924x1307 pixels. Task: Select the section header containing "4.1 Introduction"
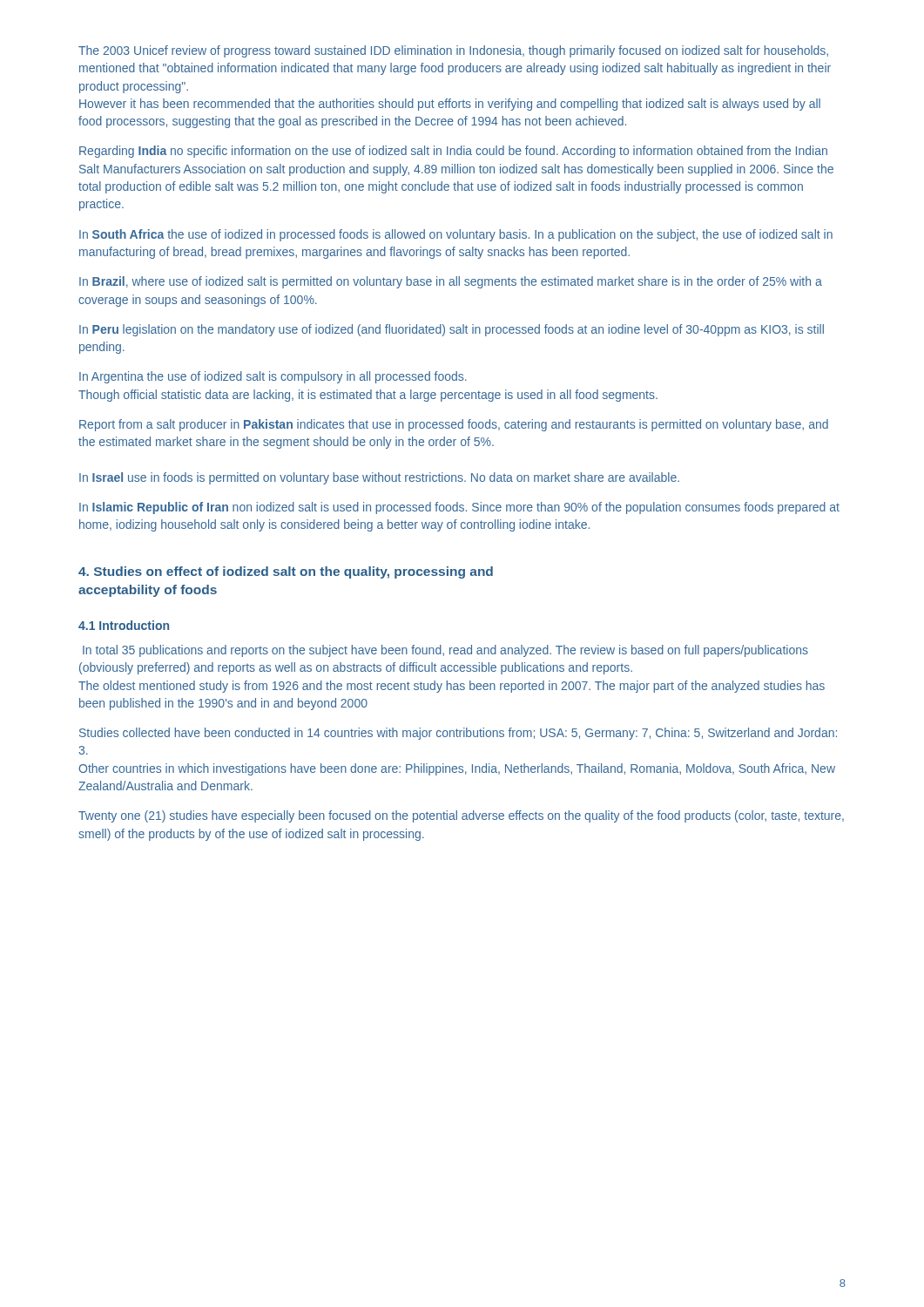point(124,626)
